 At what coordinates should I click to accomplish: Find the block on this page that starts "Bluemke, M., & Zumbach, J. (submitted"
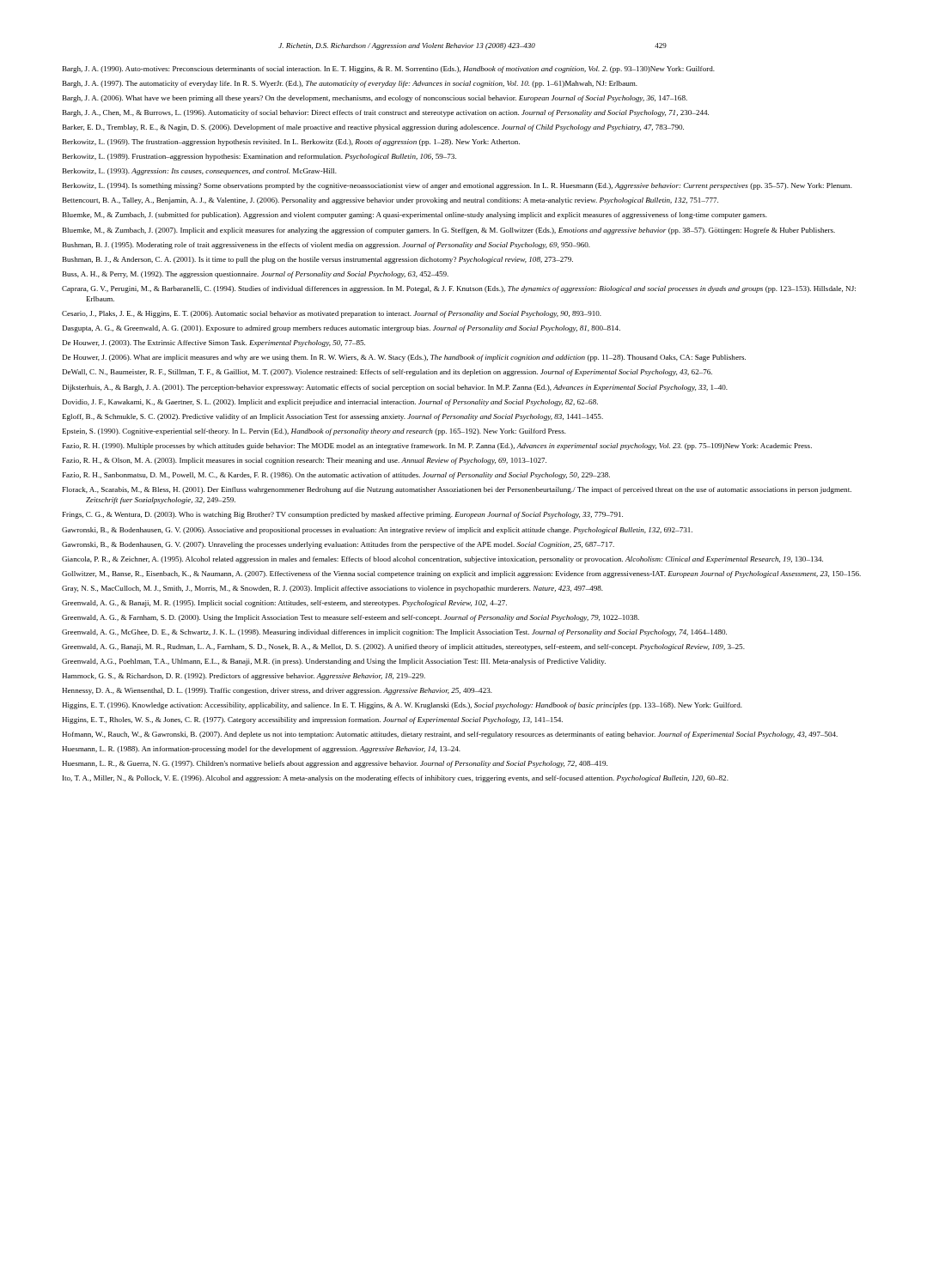(x=415, y=215)
